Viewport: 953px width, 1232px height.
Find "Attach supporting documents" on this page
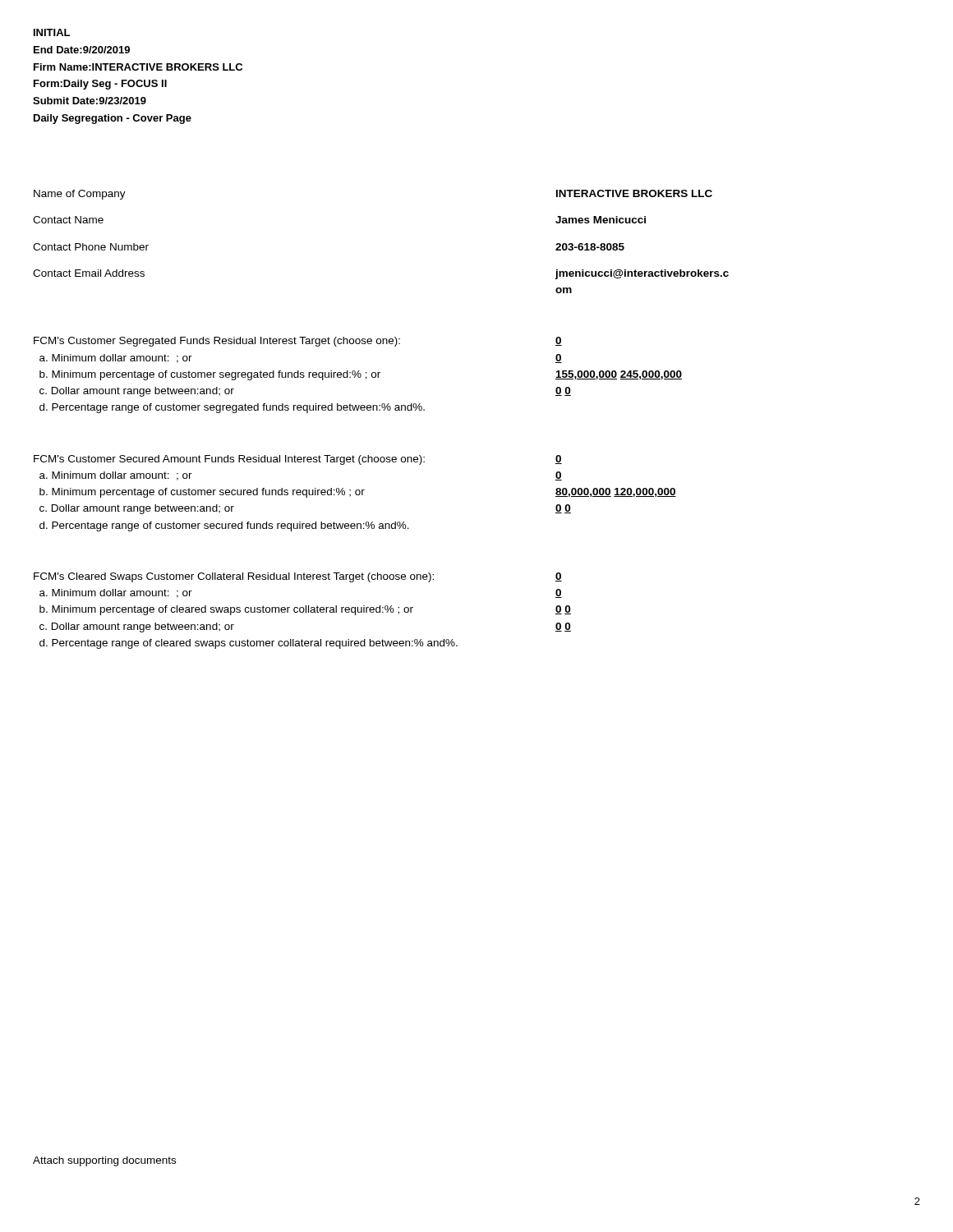point(105,1160)
